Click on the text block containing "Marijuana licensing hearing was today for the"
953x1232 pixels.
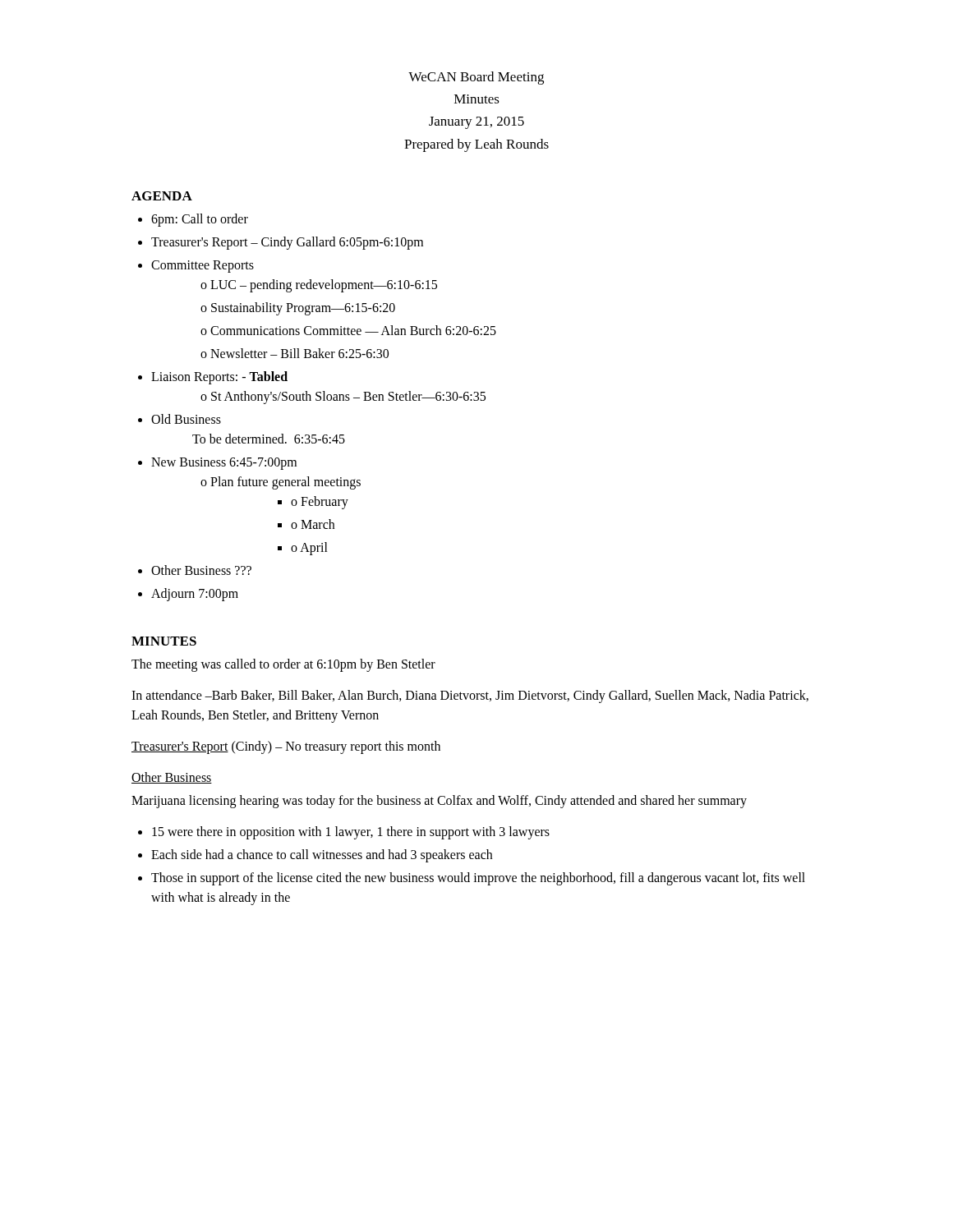(439, 800)
